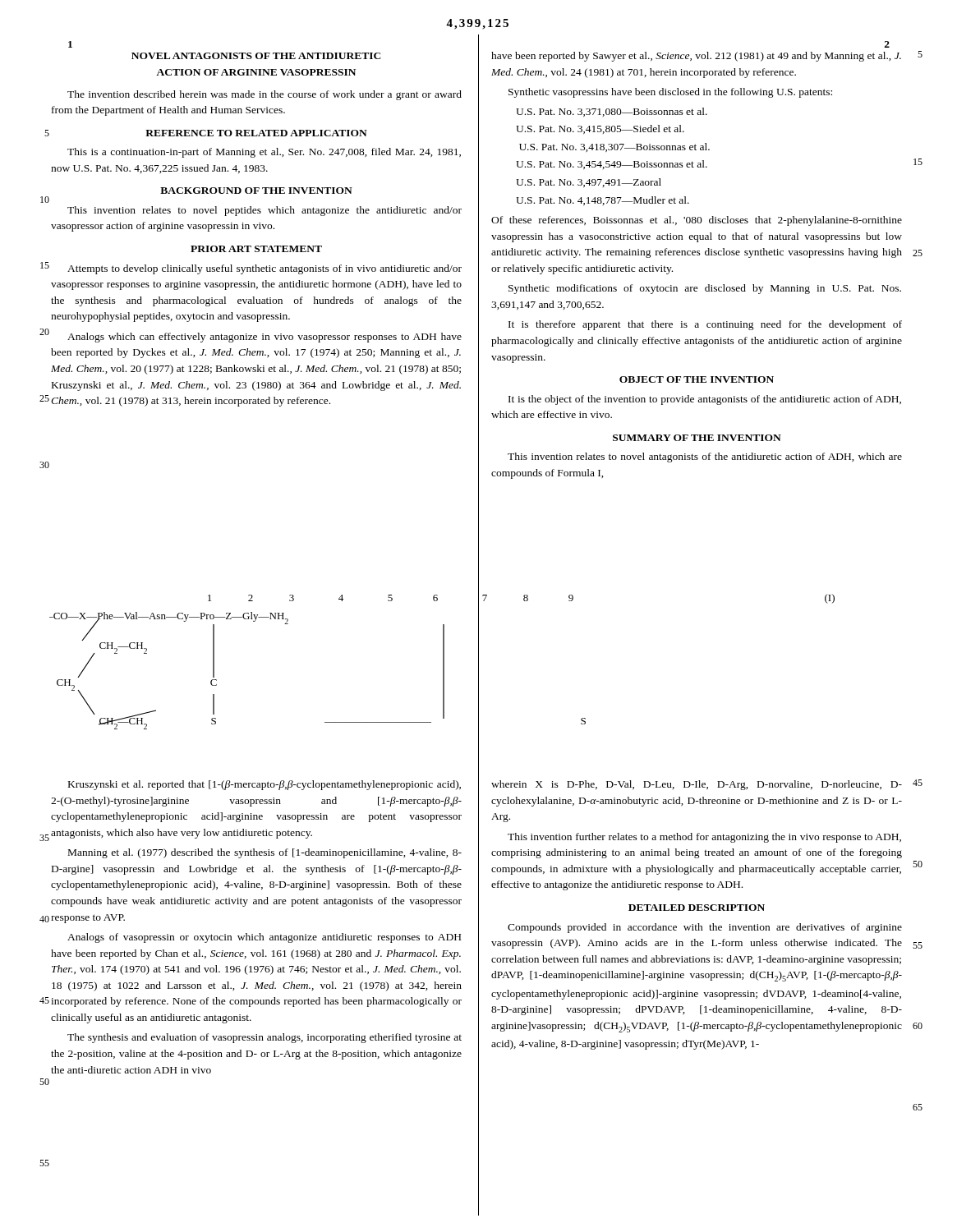957x1232 pixels.
Task: Click the passage that begins "The synthesis and evaluation of vasopressin analogs,"
Action: 256,1053
